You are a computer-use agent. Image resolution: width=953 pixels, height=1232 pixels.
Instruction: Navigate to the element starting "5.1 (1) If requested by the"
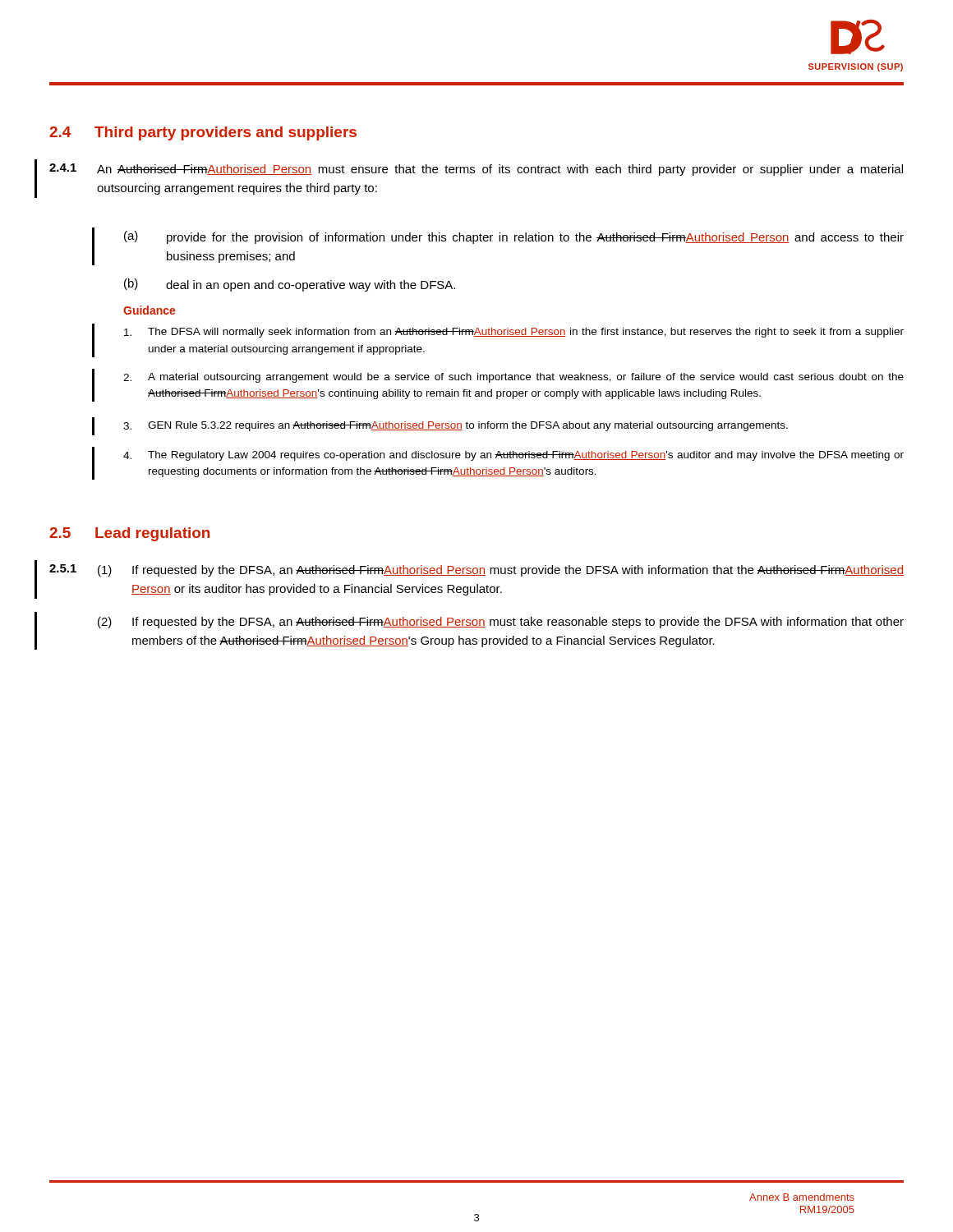pyautogui.click(x=476, y=579)
